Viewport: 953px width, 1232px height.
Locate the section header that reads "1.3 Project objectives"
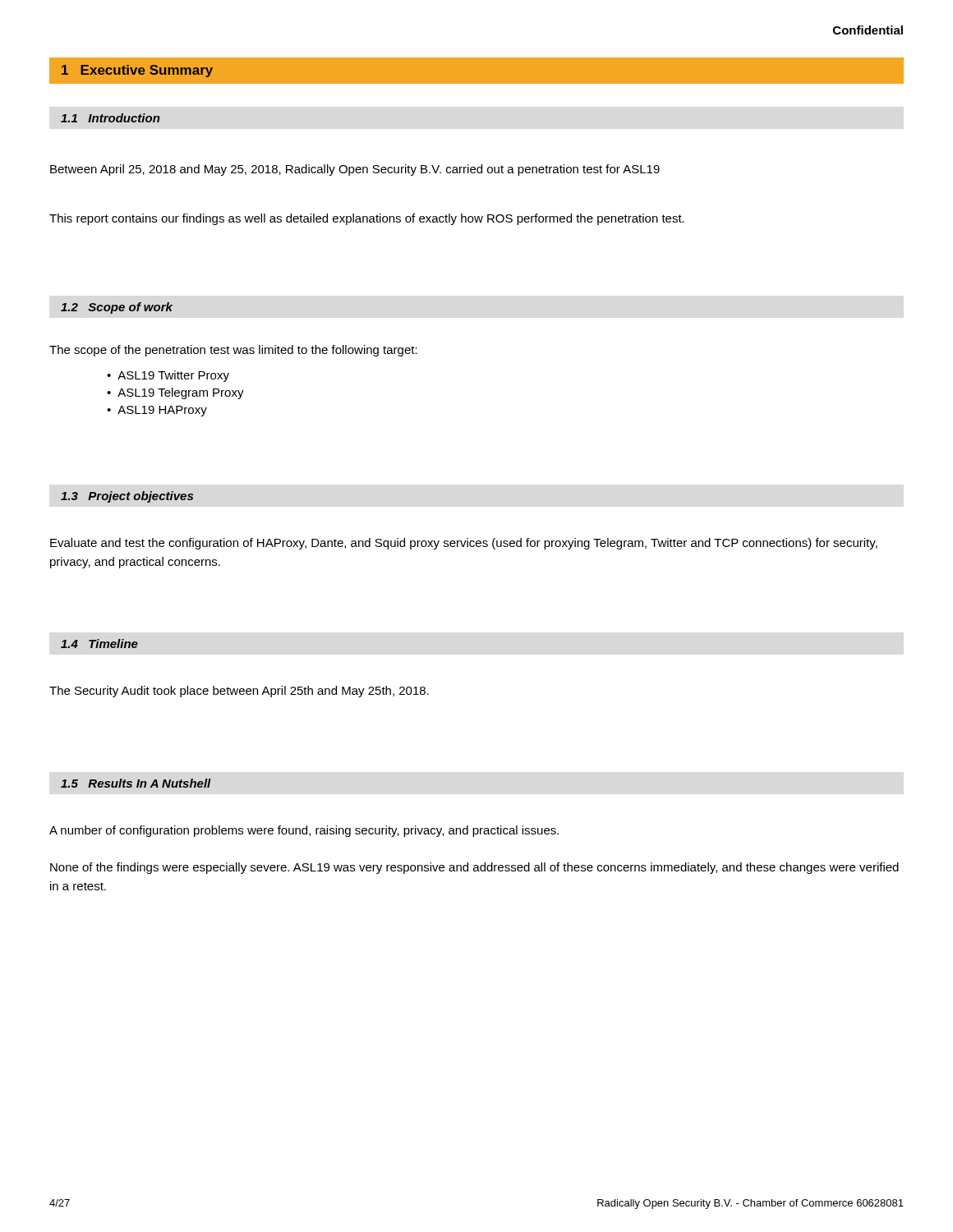127,496
